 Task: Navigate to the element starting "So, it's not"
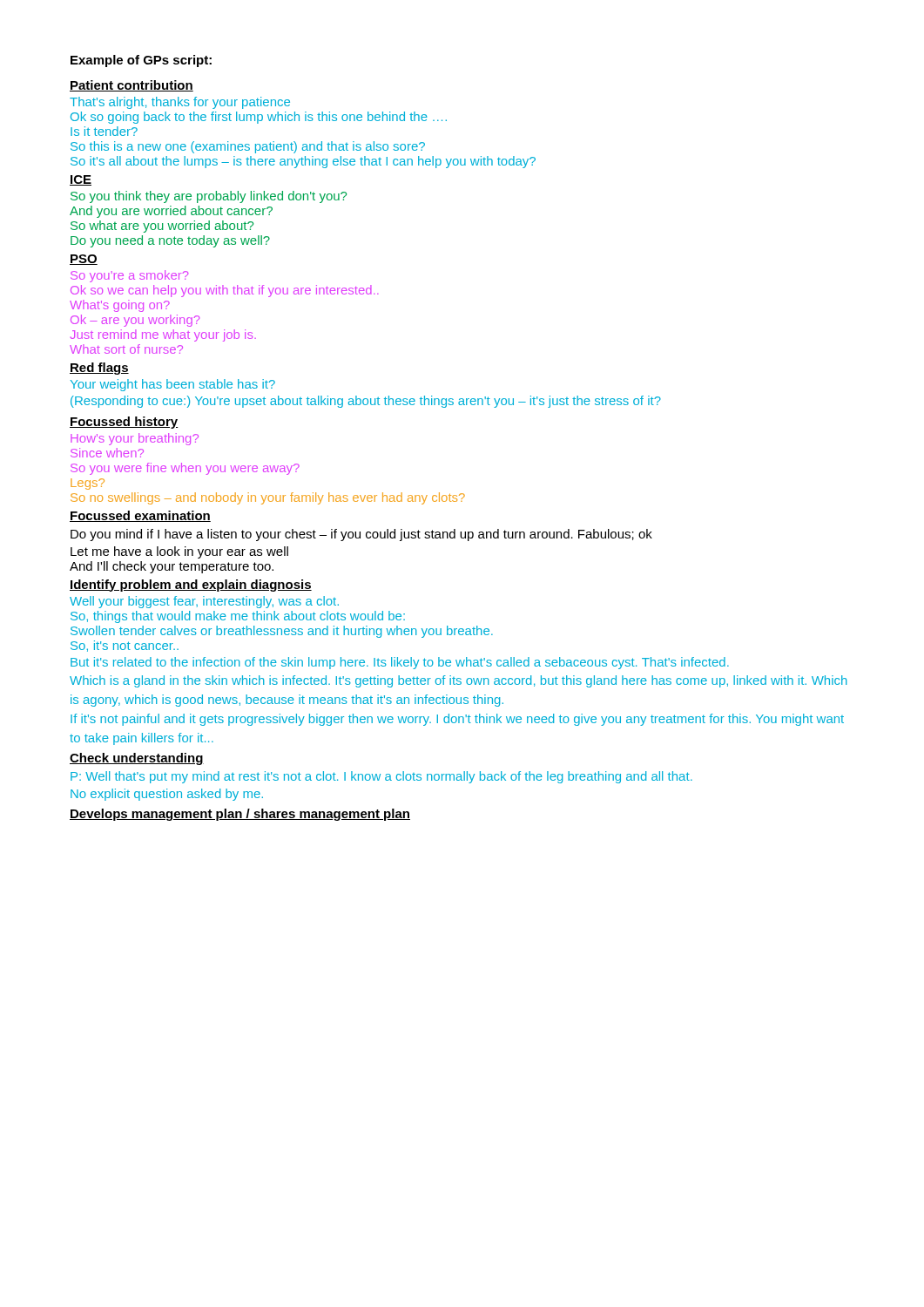[125, 645]
